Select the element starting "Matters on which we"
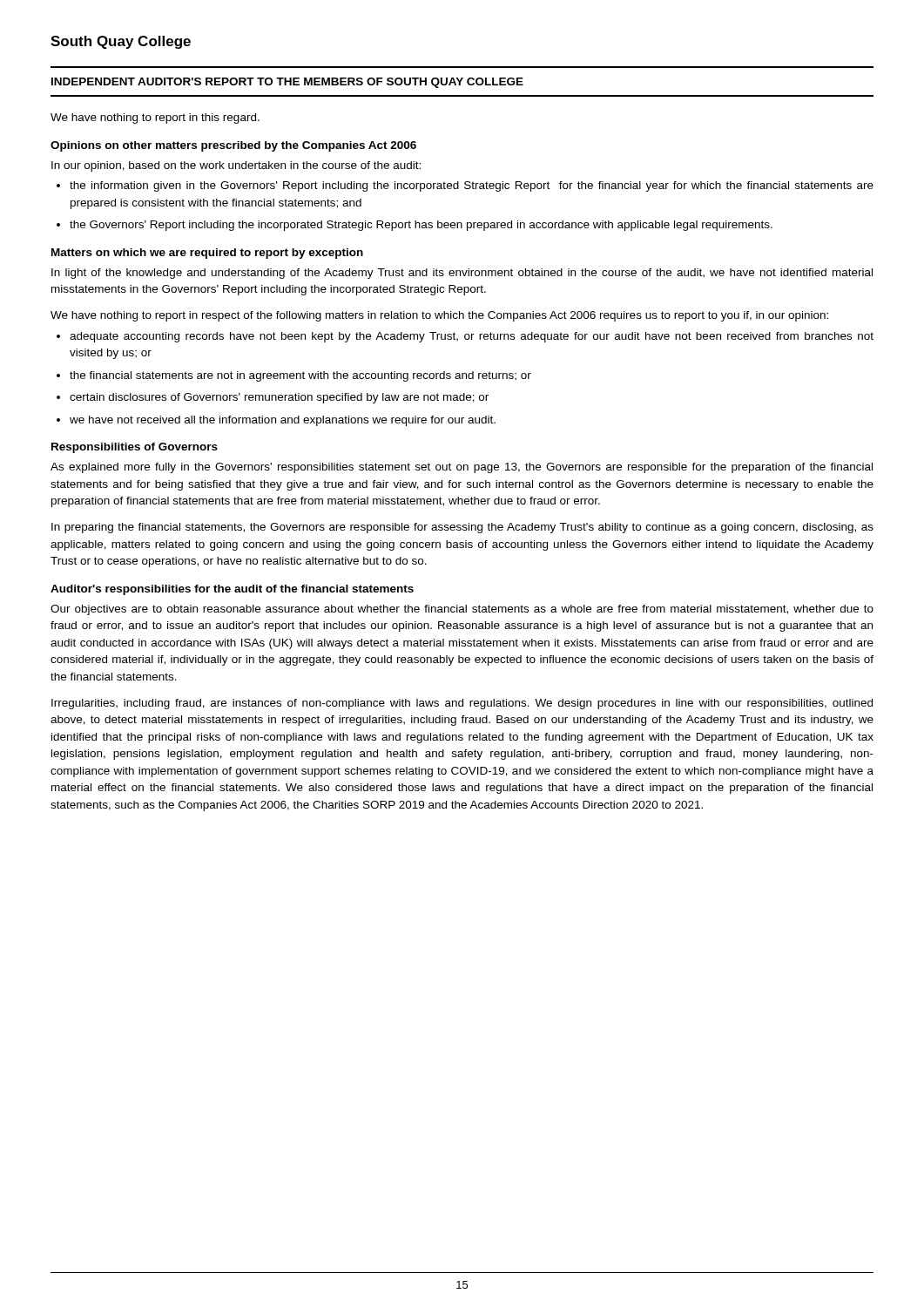This screenshot has width=924, height=1307. [207, 252]
